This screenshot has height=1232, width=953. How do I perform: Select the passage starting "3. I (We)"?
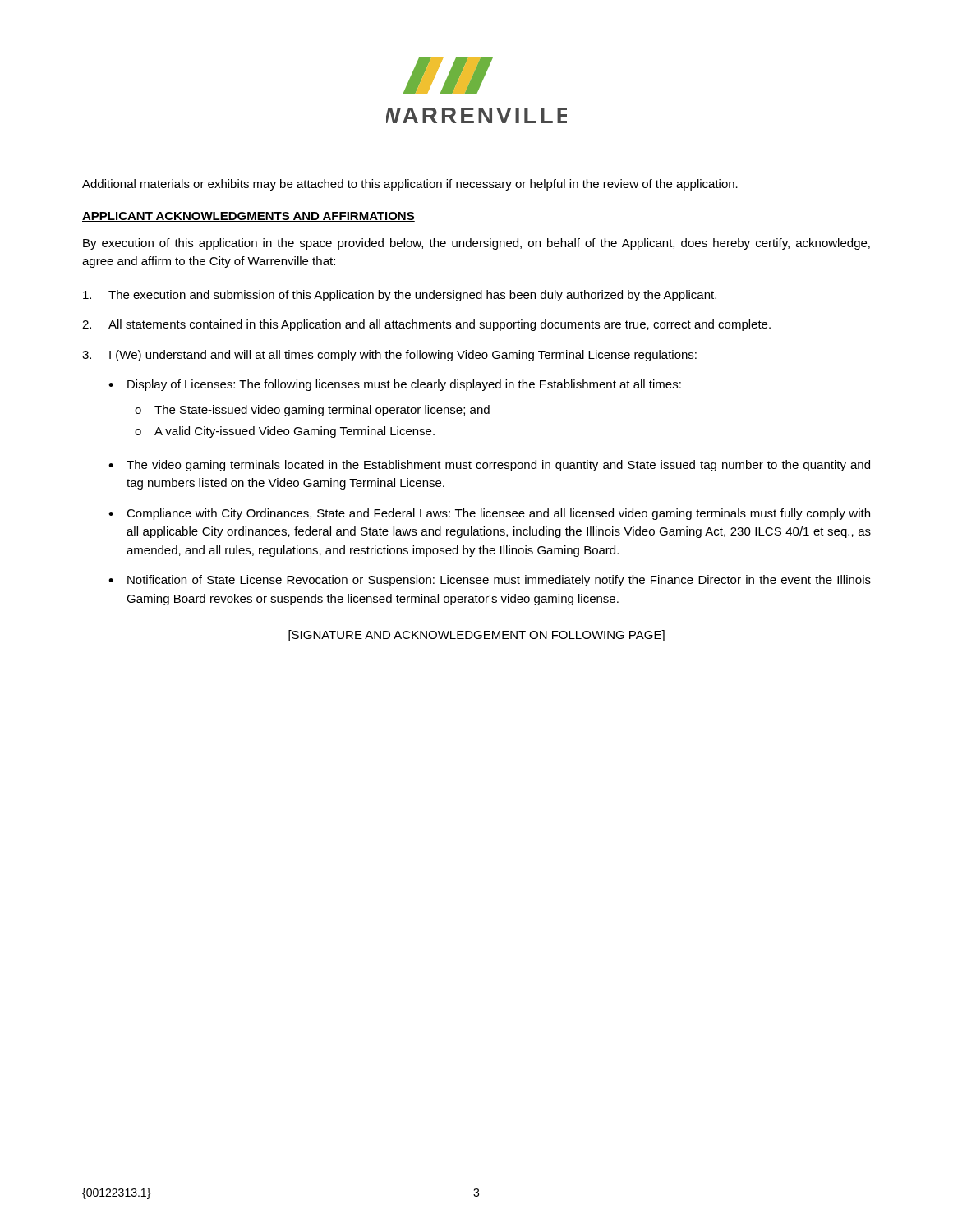click(x=476, y=355)
